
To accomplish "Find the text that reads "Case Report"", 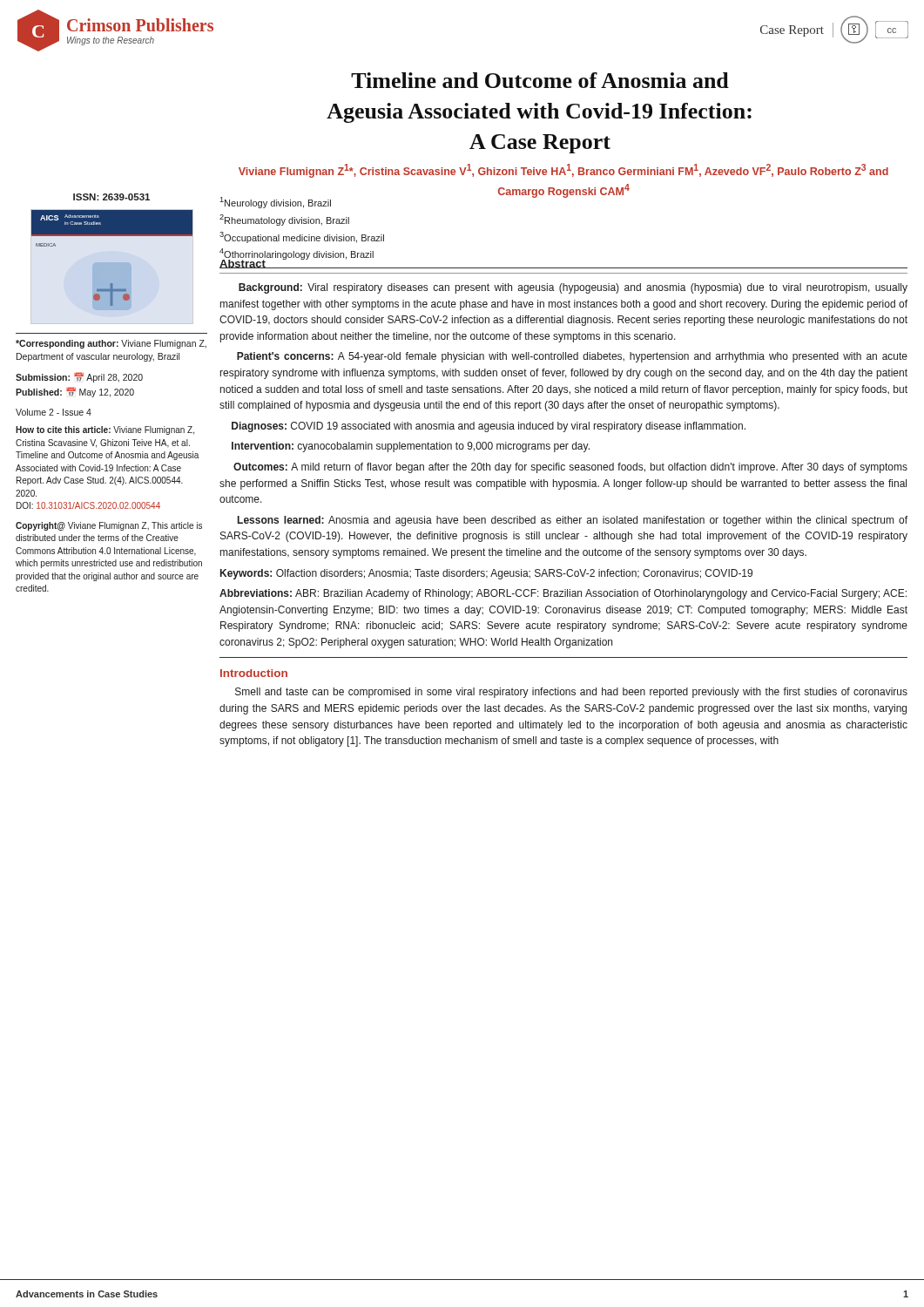I will tap(792, 29).
